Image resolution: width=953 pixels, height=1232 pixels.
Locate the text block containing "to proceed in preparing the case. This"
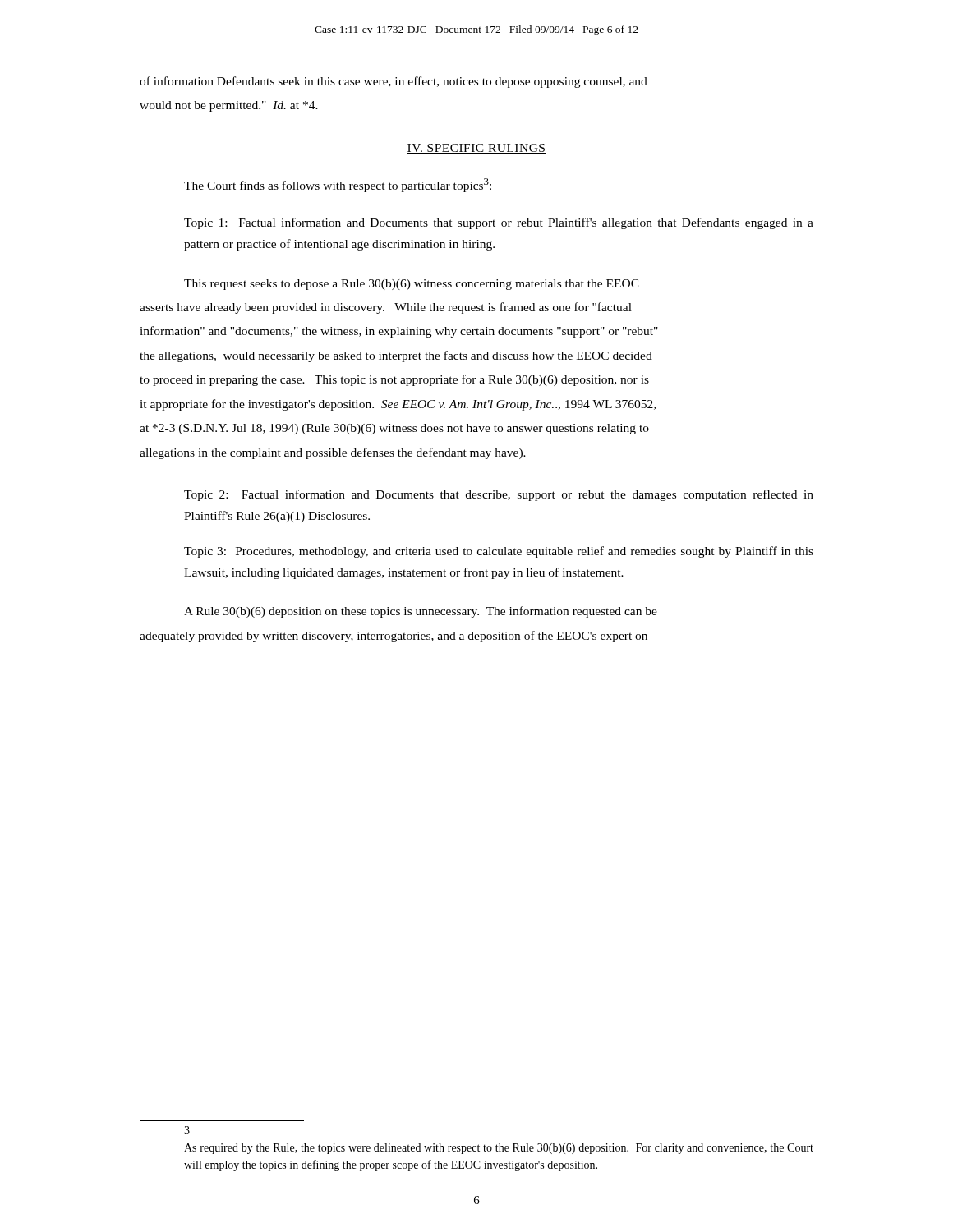pyautogui.click(x=394, y=379)
